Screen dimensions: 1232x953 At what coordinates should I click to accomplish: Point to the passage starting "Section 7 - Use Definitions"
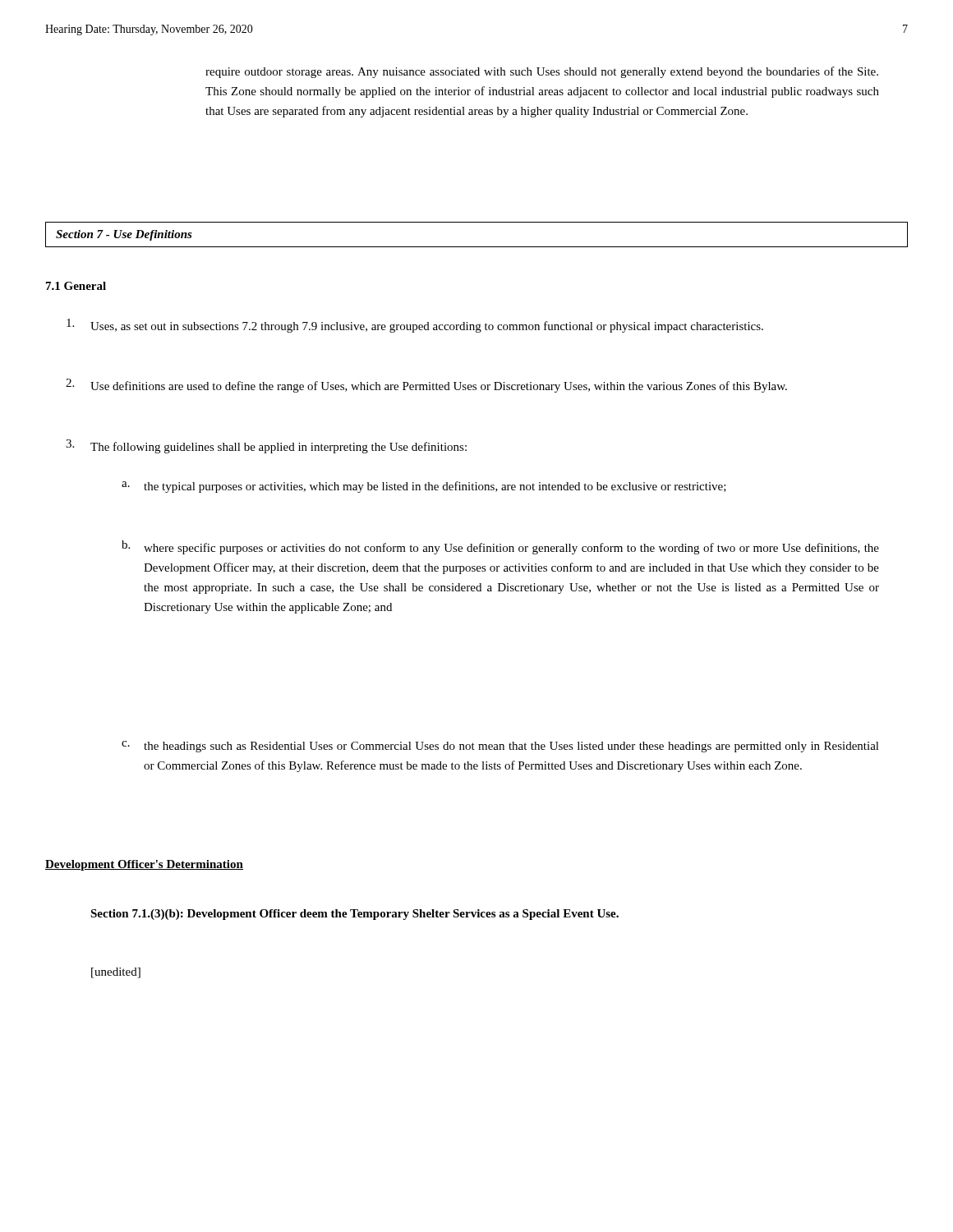(x=124, y=234)
